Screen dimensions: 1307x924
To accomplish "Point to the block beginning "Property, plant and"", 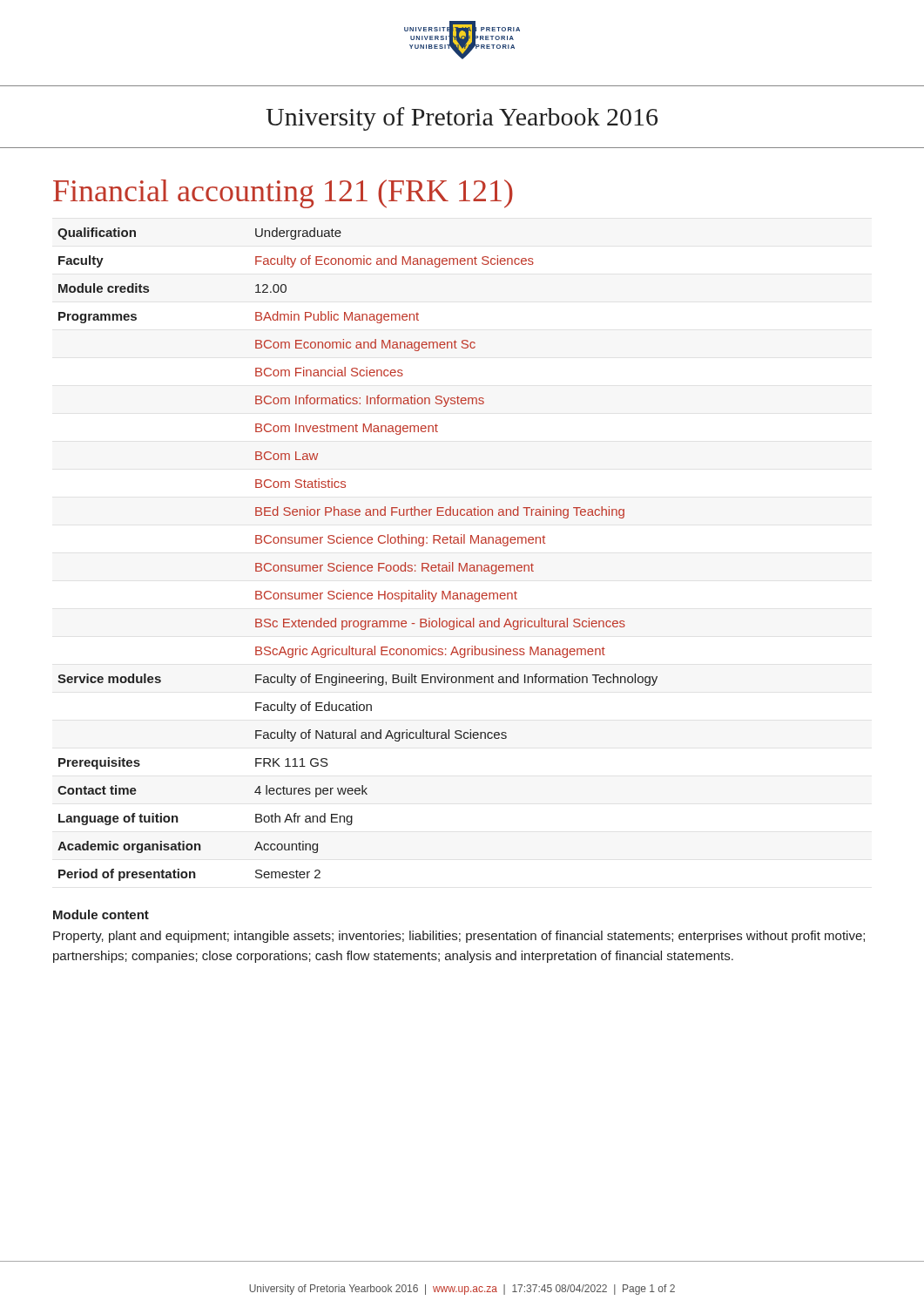I will click(x=459, y=945).
